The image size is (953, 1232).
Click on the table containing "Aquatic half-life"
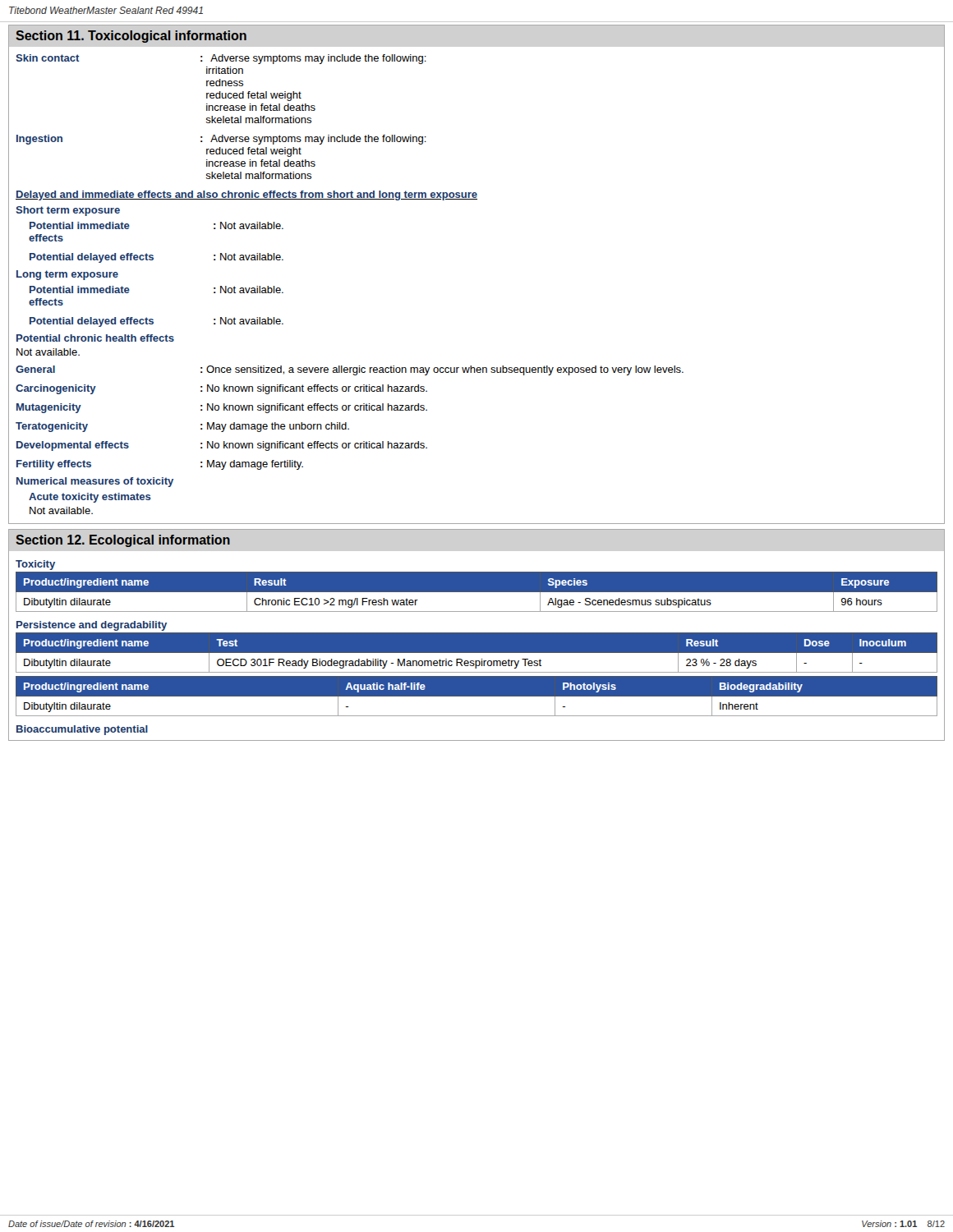tap(476, 696)
